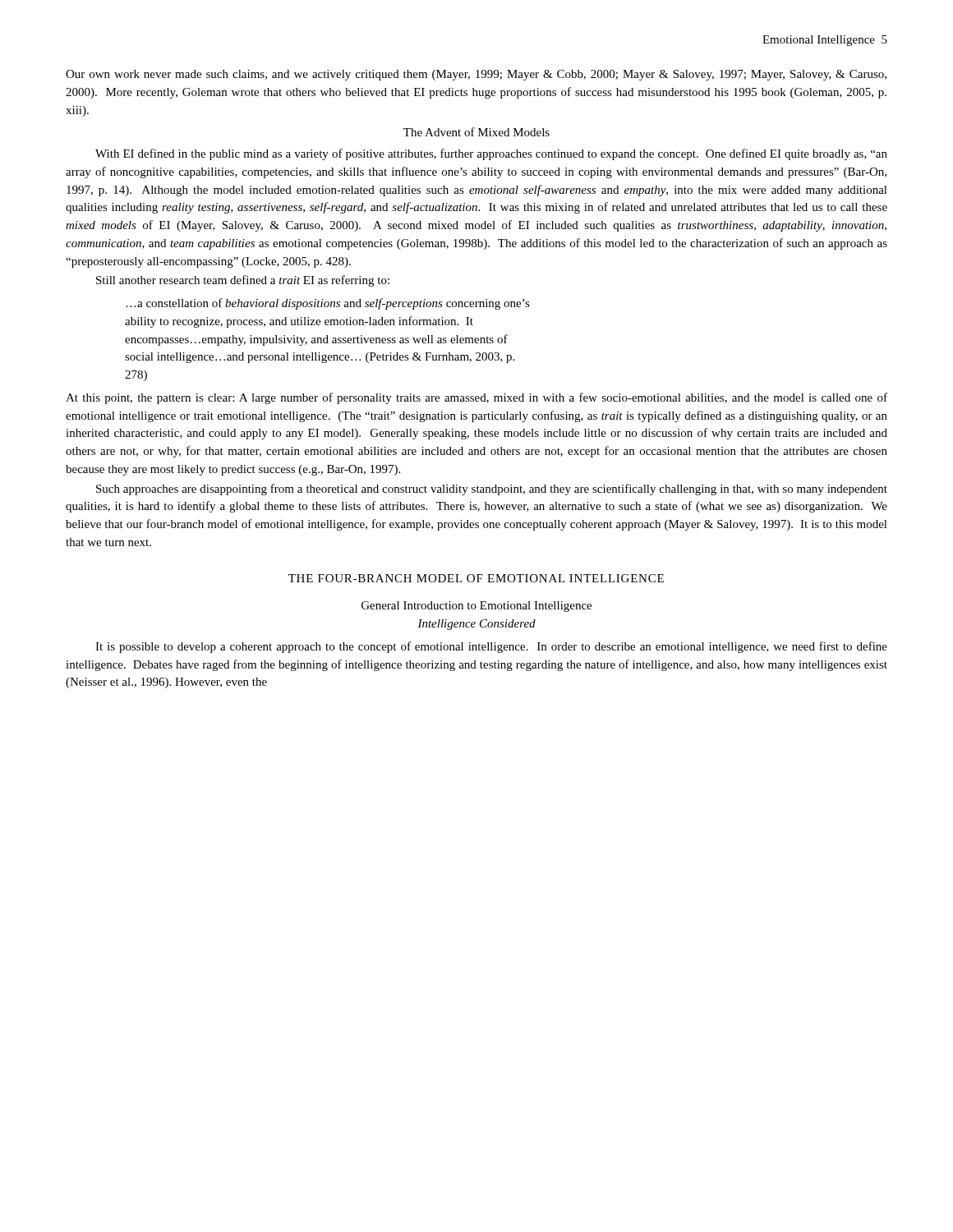953x1232 pixels.
Task: Locate the section header that opens with "THE FOUR-BRANCH MODEL OF"
Action: (x=476, y=578)
